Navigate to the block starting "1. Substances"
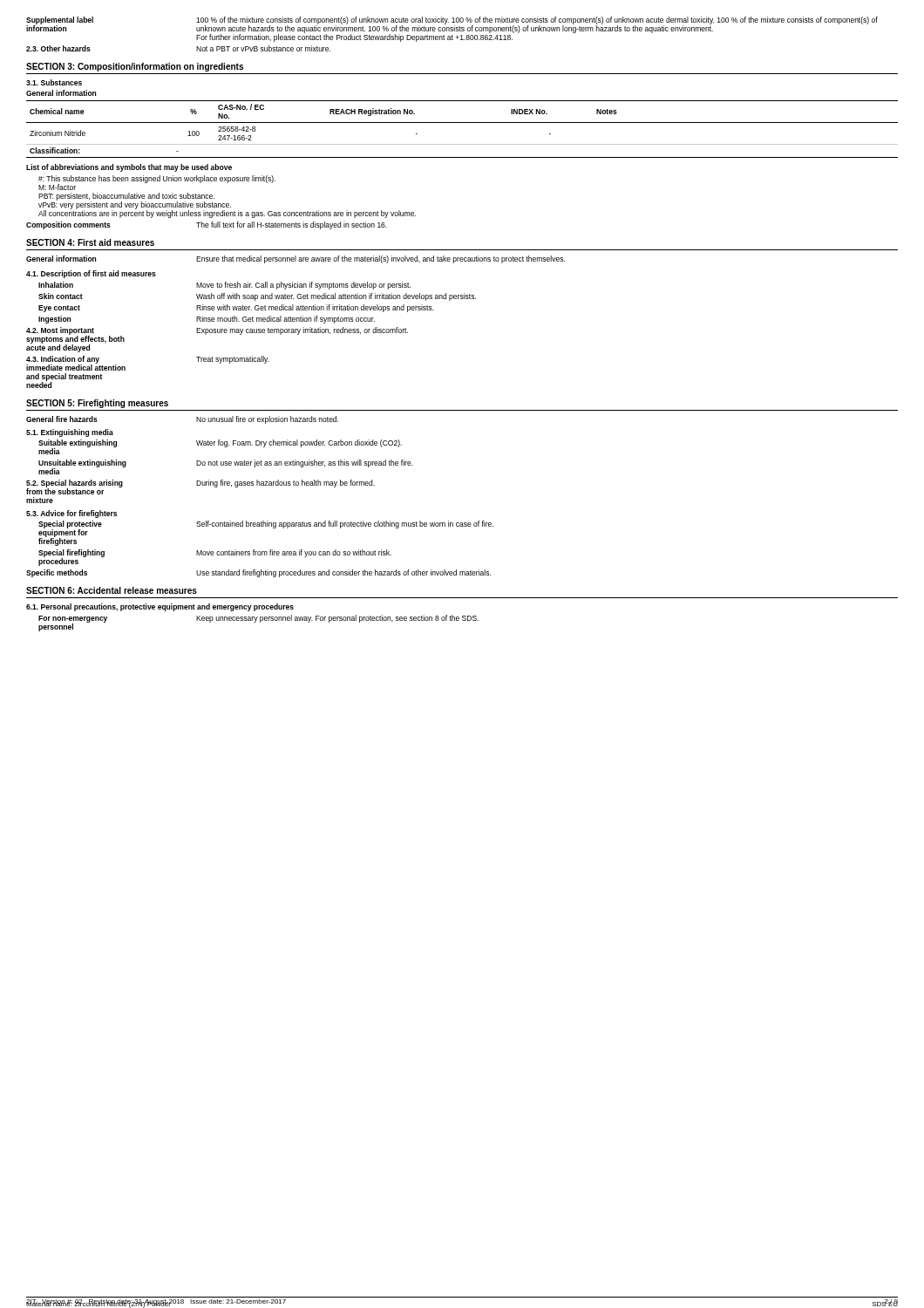 coord(54,83)
